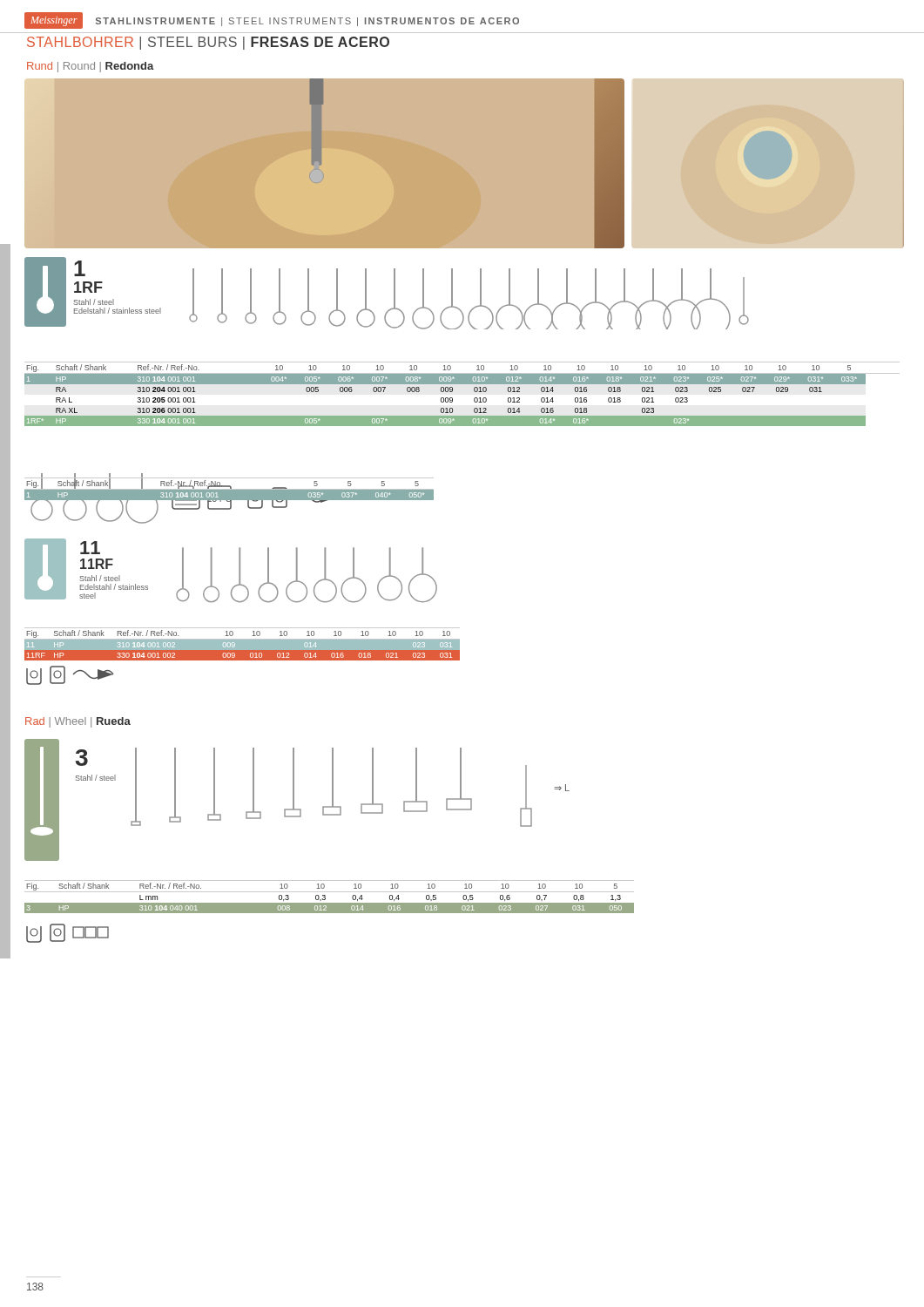Viewport: 924px width, 1307px height.
Task: Locate the photo
Action: pyautogui.click(x=464, y=163)
